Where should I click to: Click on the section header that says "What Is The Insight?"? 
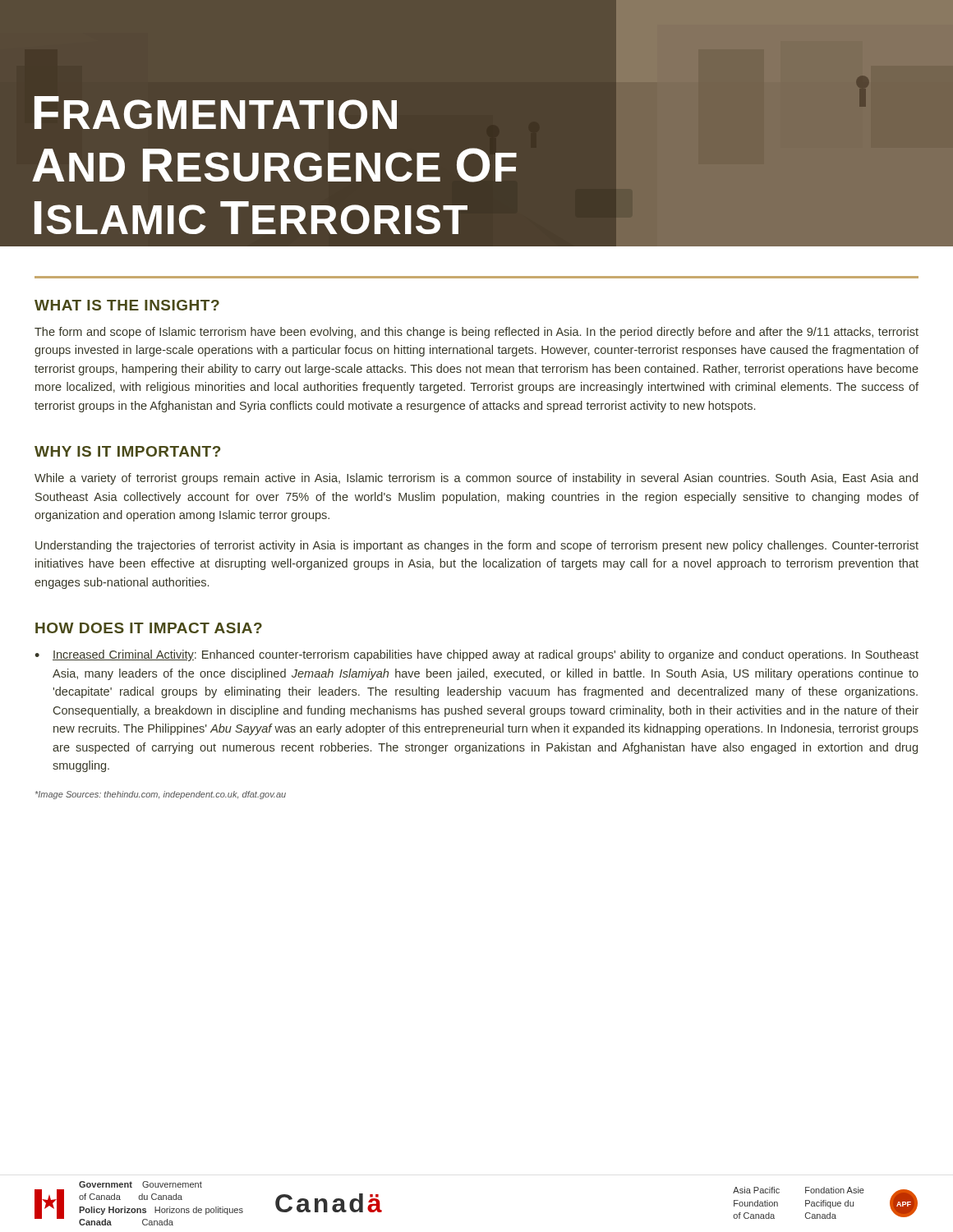127,306
